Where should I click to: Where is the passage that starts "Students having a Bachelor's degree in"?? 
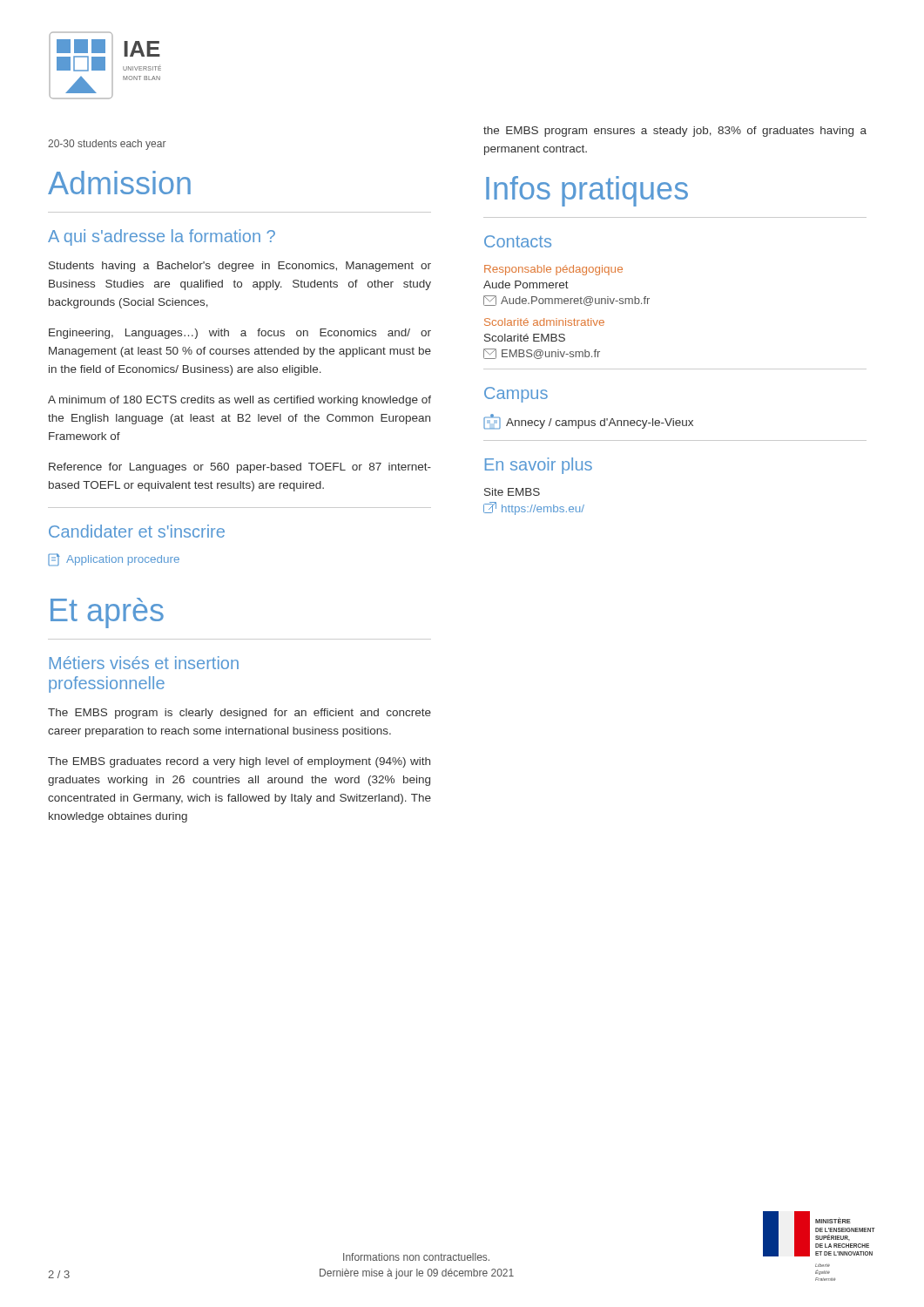[x=239, y=284]
